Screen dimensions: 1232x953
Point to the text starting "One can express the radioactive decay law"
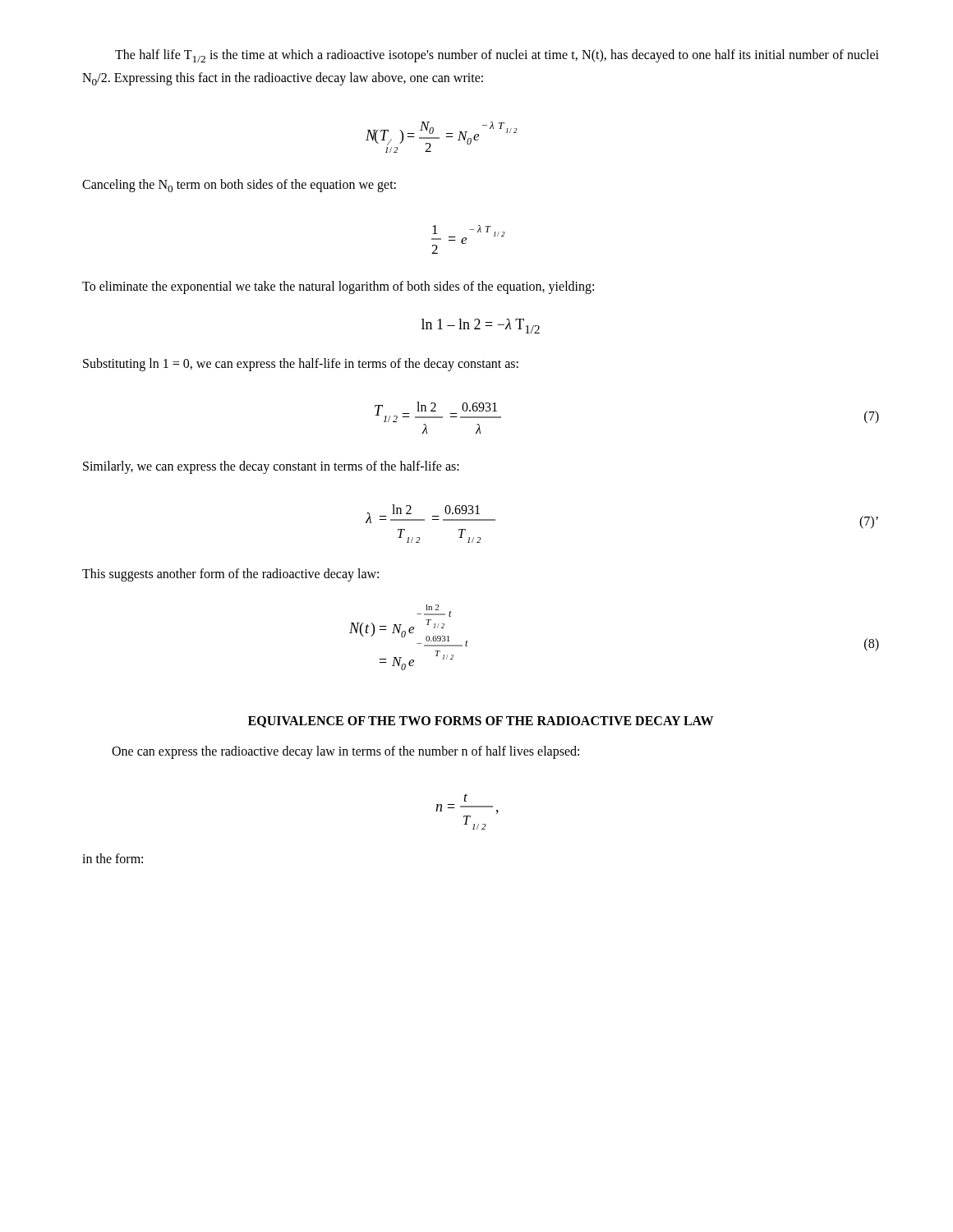click(x=346, y=751)
